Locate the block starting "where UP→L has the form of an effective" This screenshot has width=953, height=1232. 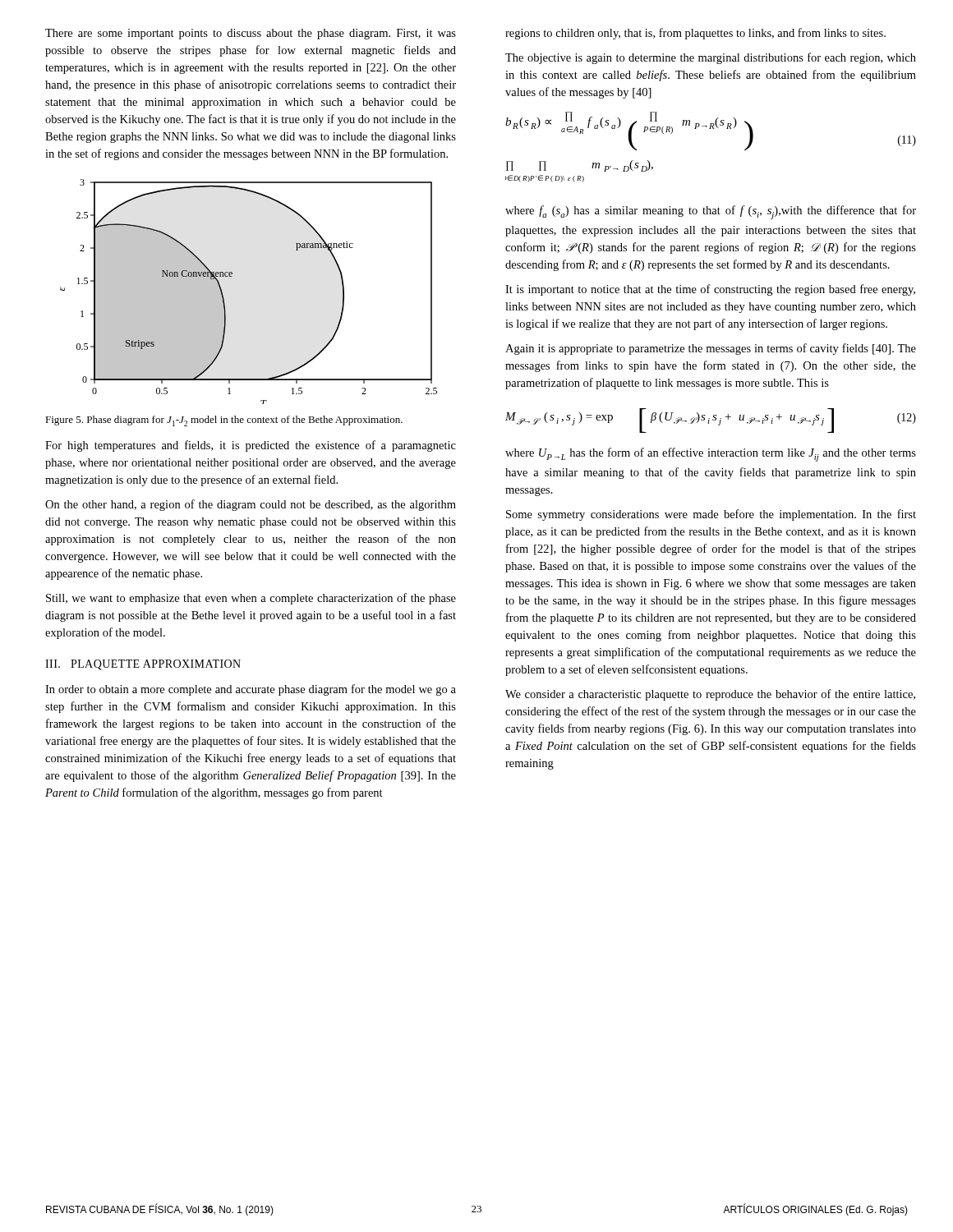pyautogui.click(x=711, y=471)
